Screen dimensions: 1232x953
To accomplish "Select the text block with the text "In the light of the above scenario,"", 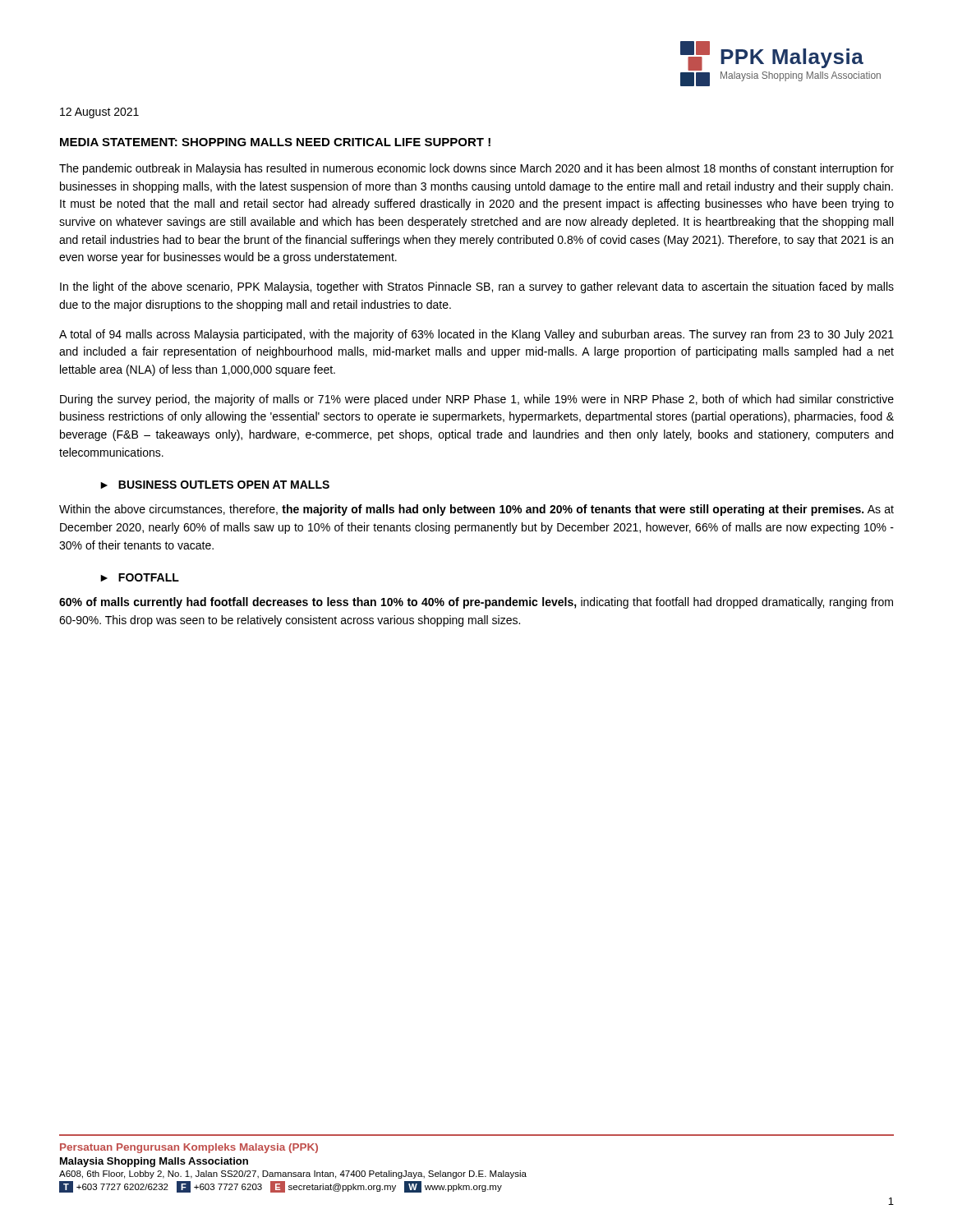I will (x=476, y=296).
